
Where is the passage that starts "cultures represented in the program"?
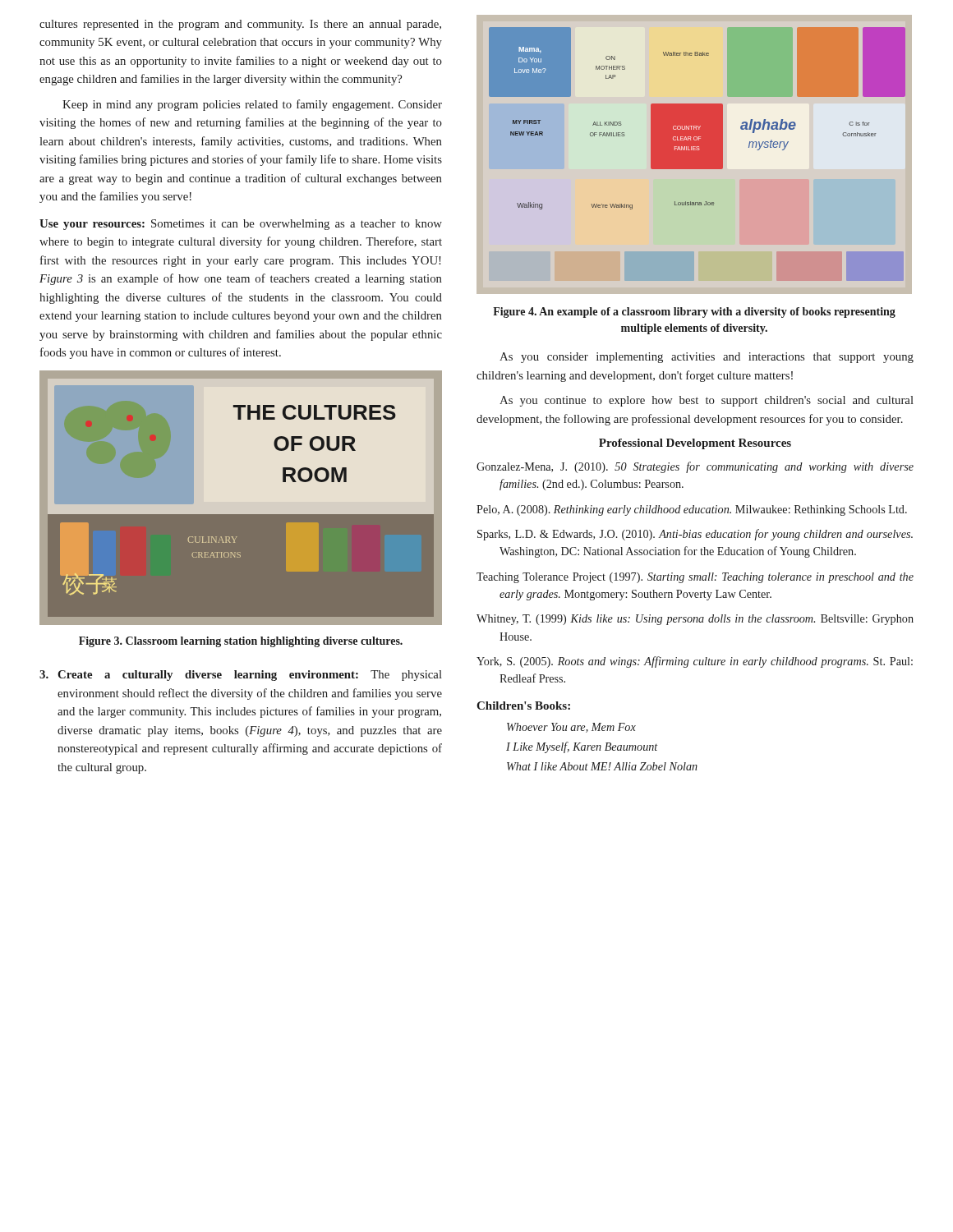tap(241, 110)
